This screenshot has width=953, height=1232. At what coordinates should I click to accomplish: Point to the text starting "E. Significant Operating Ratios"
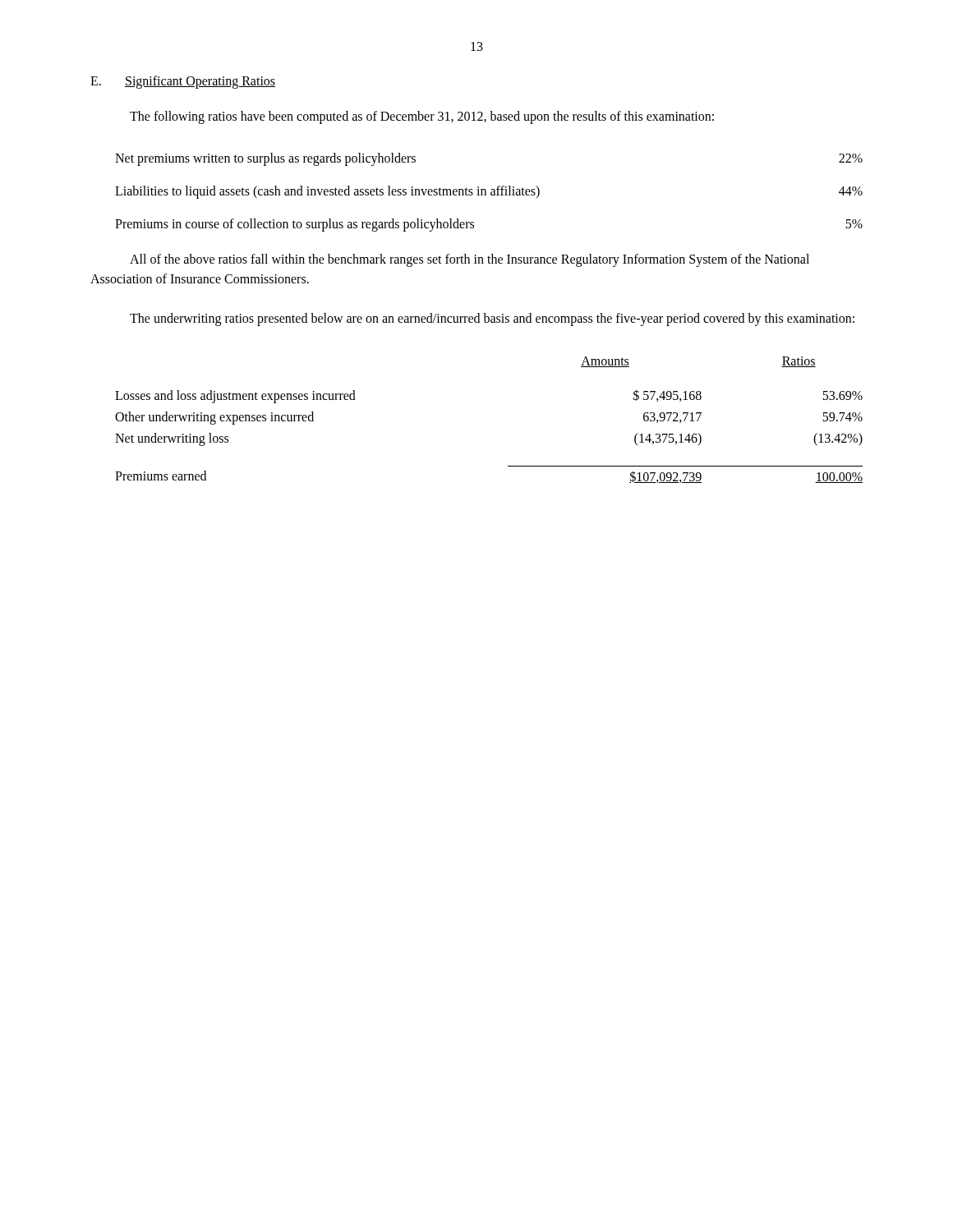[x=183, y=81]
